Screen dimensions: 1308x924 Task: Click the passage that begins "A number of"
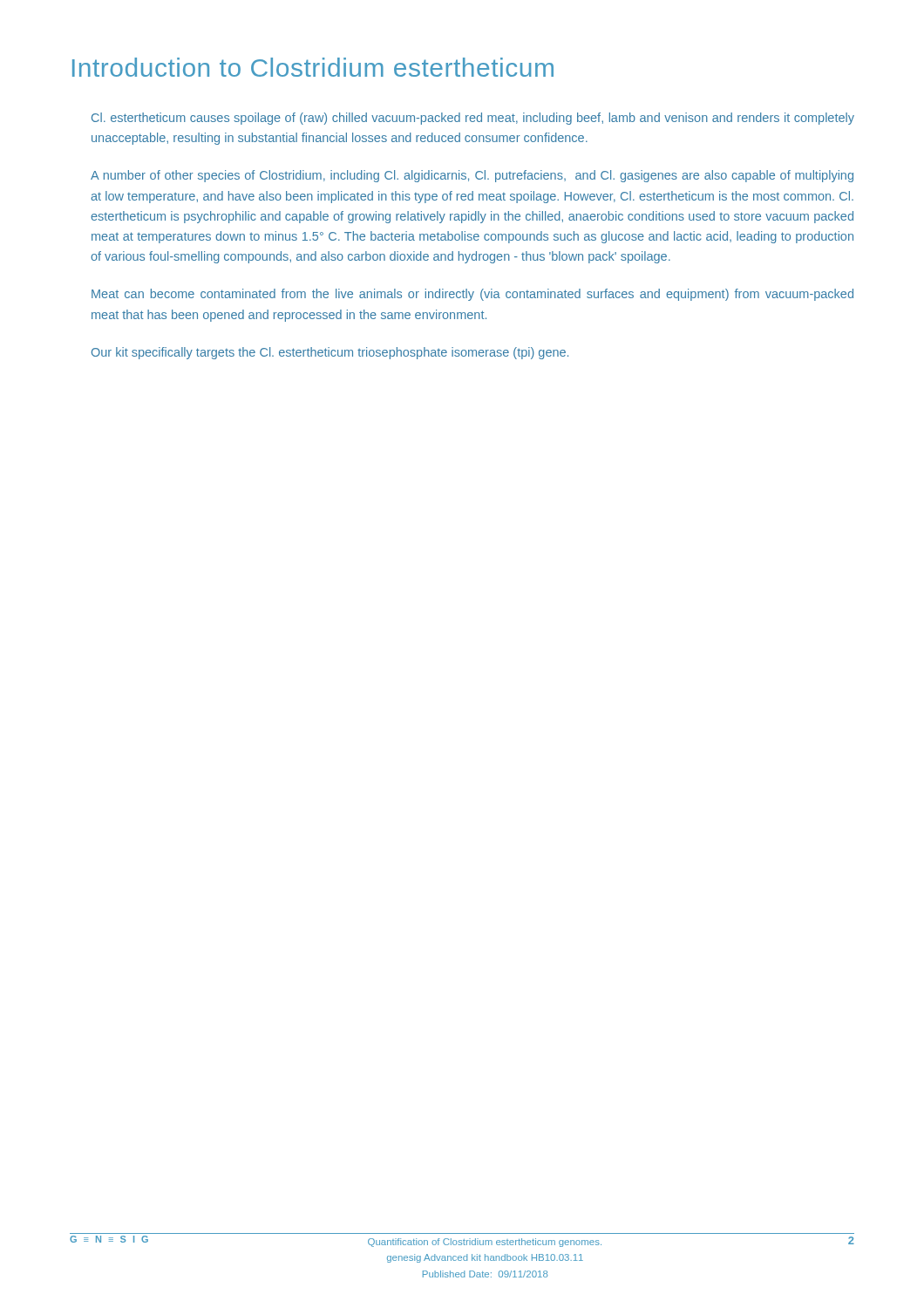tap(472, 216)
